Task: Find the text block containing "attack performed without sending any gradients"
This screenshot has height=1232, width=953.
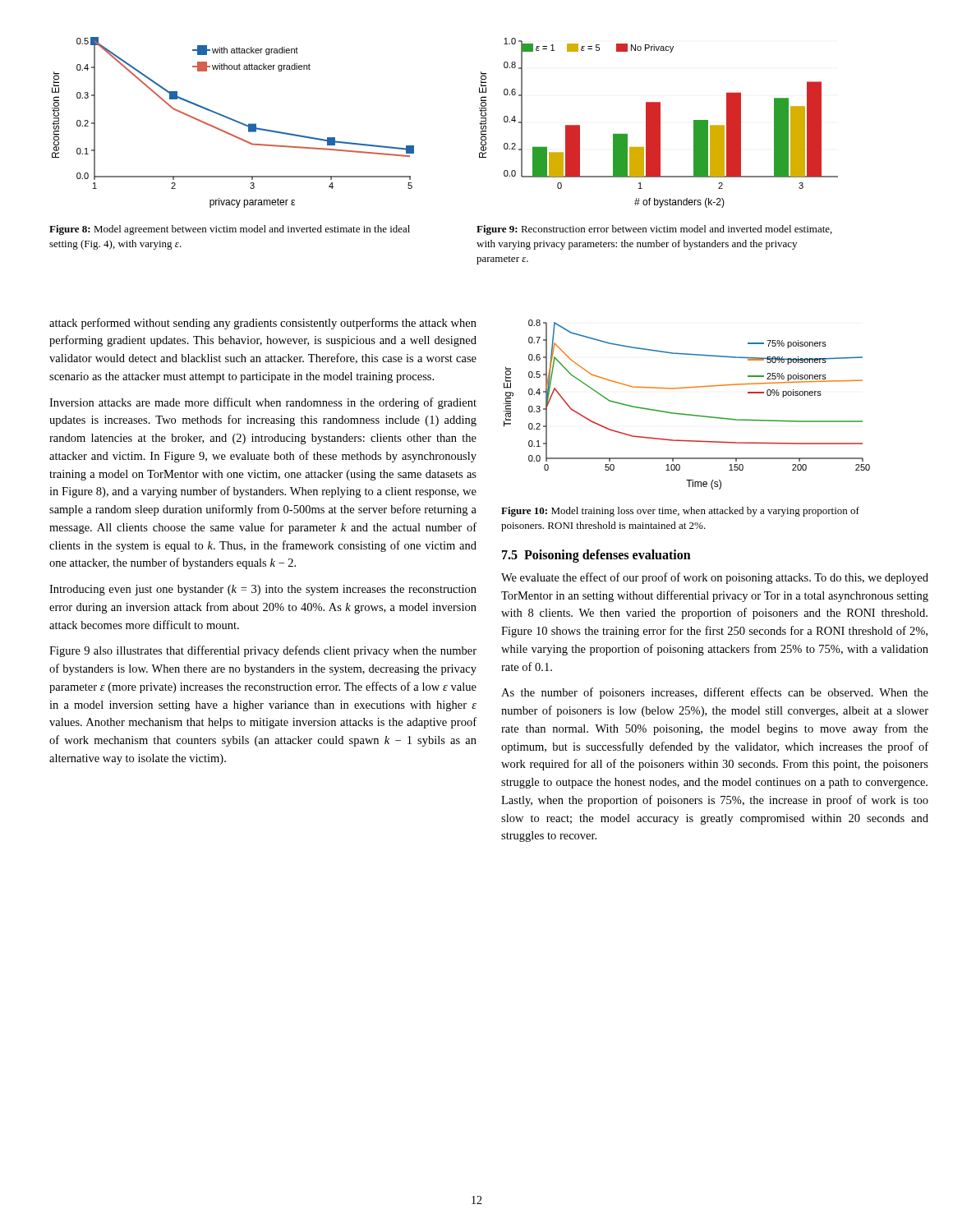Action: 263,349
